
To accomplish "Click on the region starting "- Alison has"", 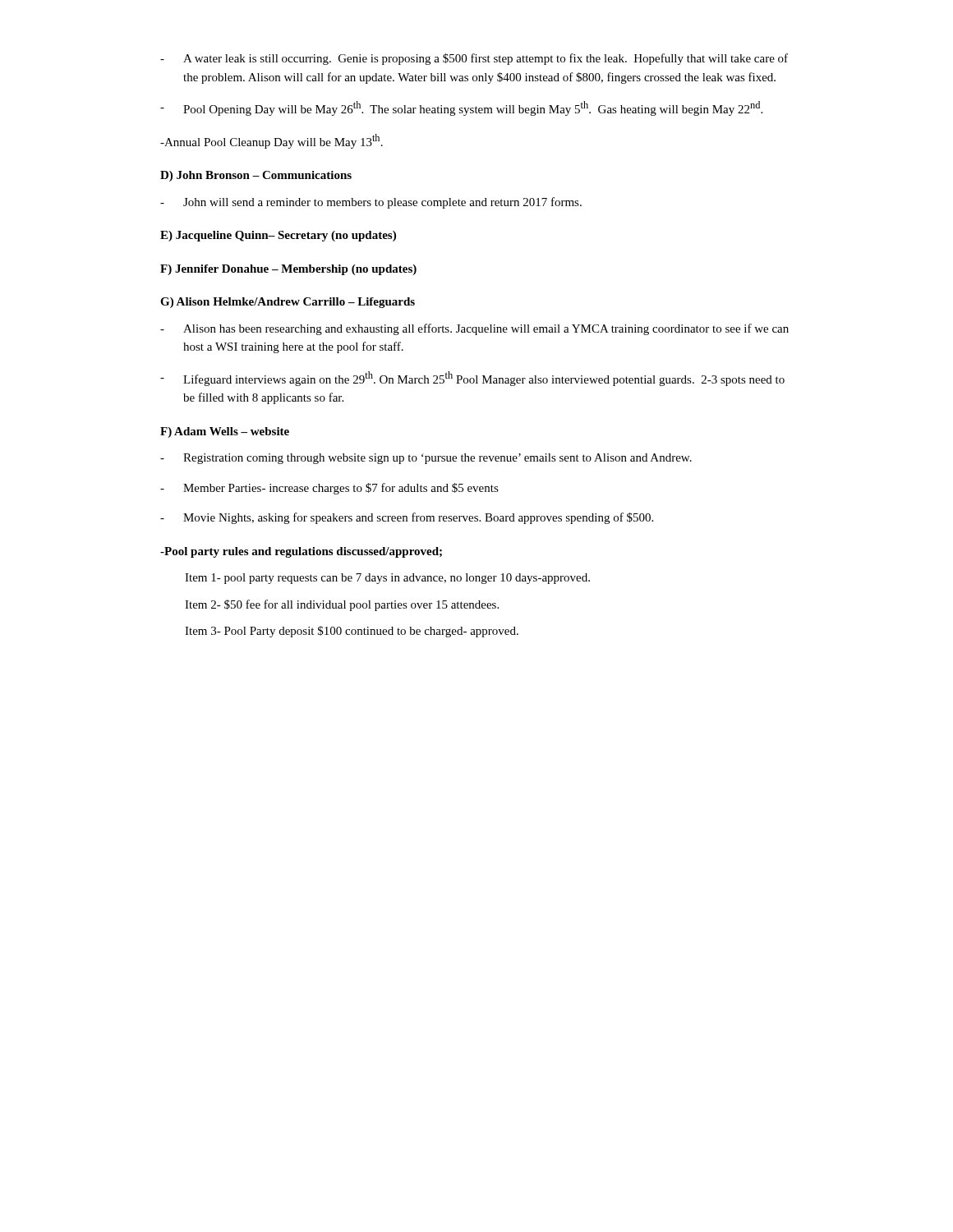I will pyautogui.click(x=476, y=338).
